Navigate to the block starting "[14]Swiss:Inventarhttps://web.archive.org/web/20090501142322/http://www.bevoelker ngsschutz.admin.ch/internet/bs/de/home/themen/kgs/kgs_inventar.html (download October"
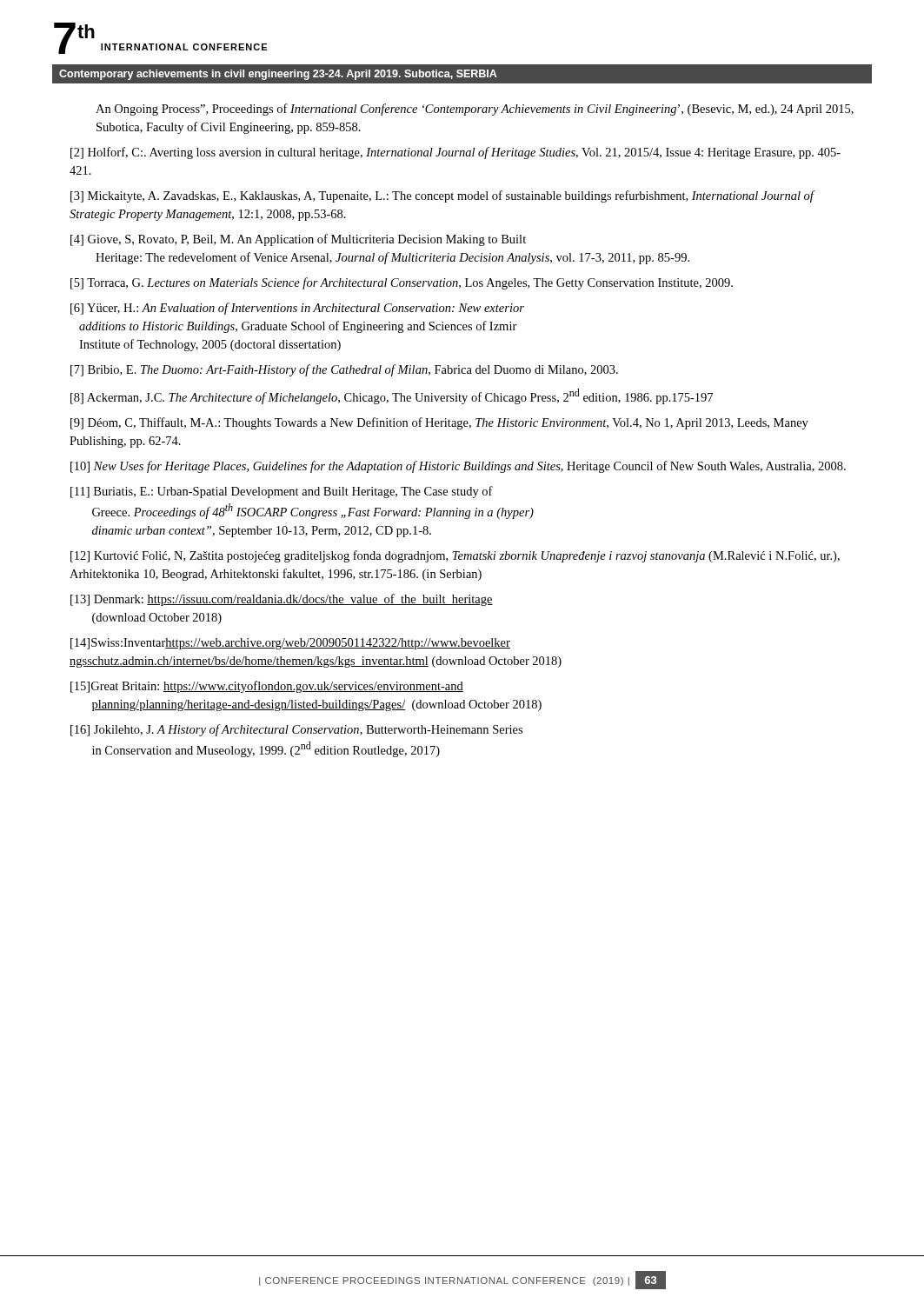This screenshot has width=924, height=1304. point(316,652)
